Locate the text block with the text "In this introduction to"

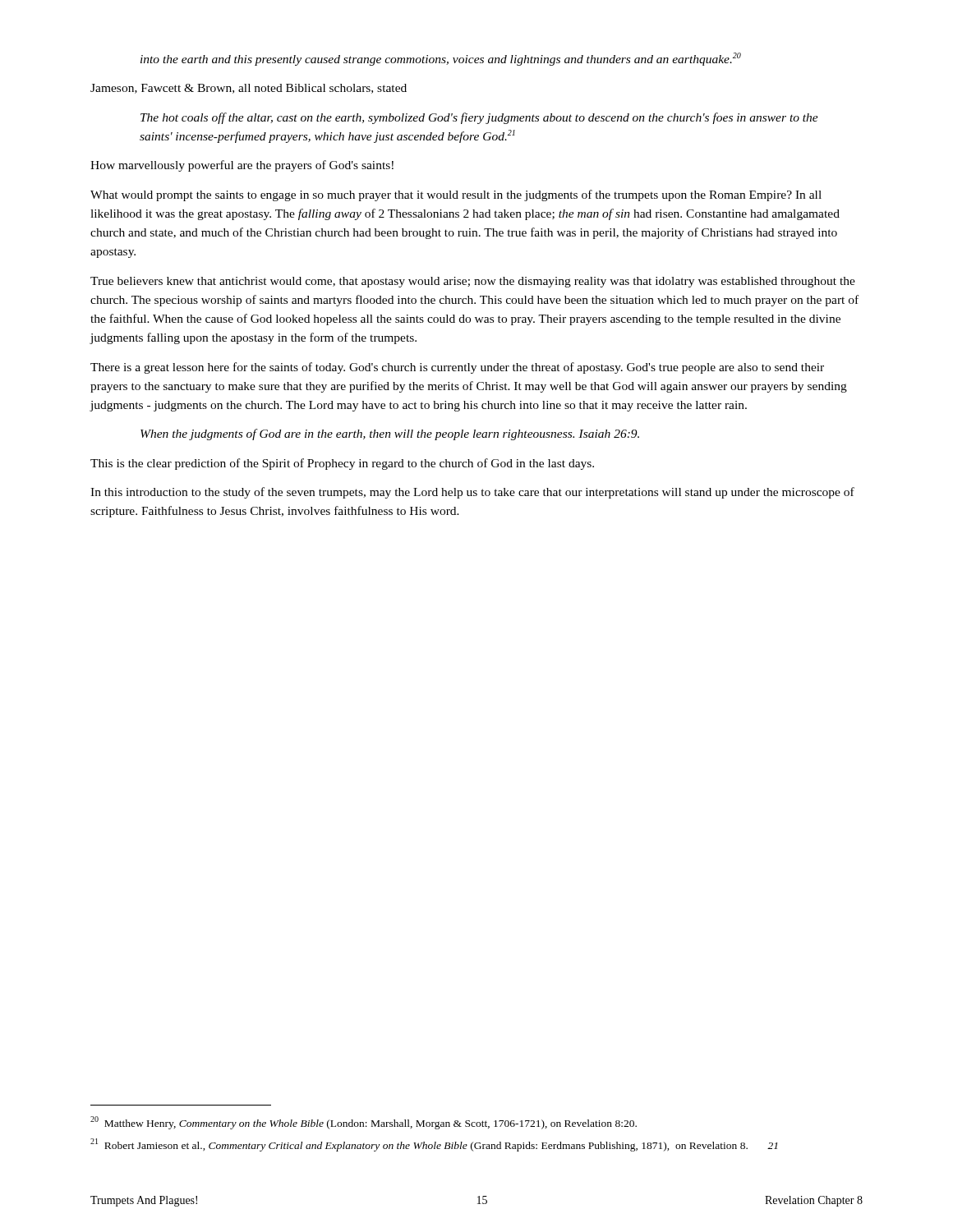click(476, 501)
